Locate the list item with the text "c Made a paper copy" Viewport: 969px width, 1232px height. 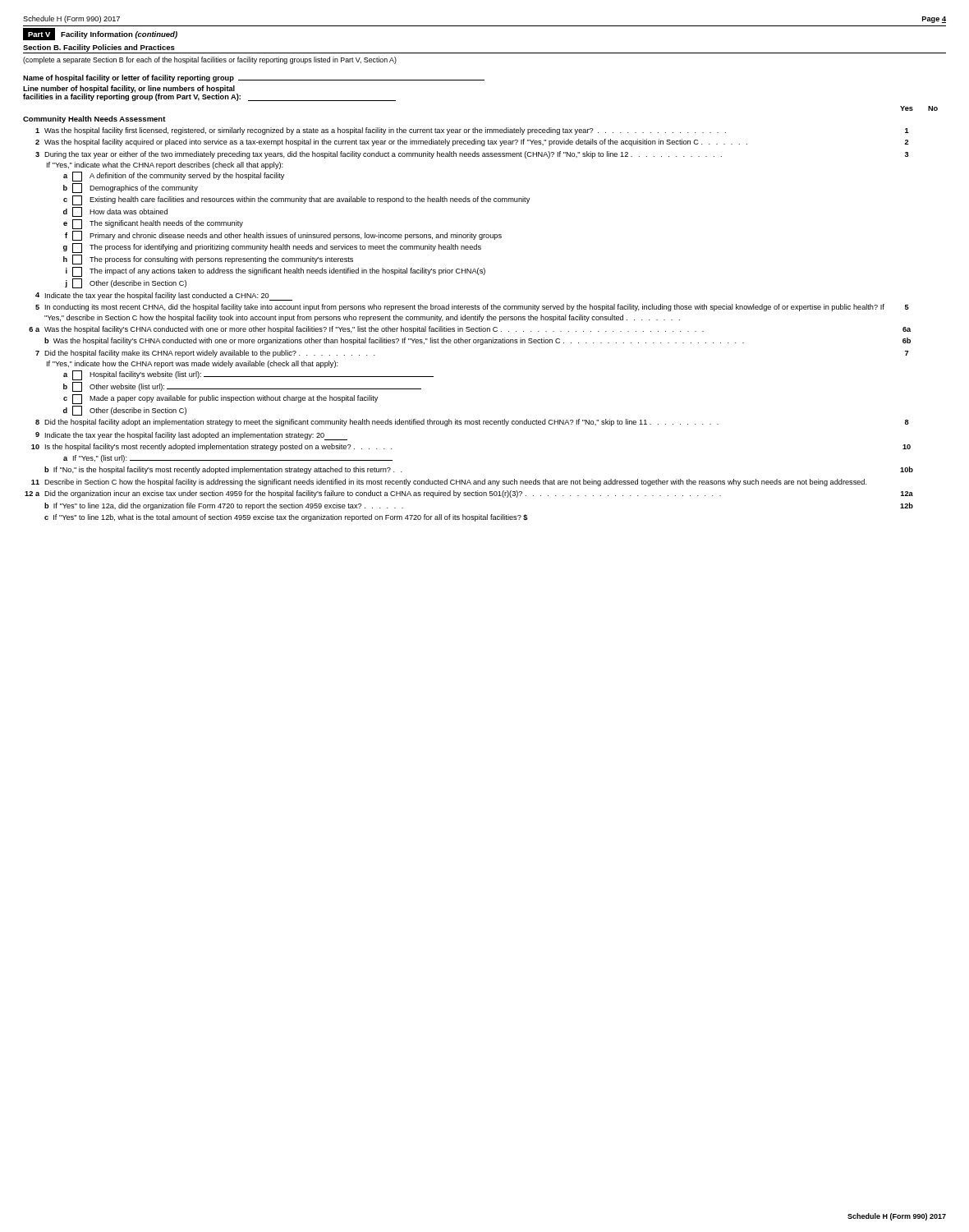point(220,399)
